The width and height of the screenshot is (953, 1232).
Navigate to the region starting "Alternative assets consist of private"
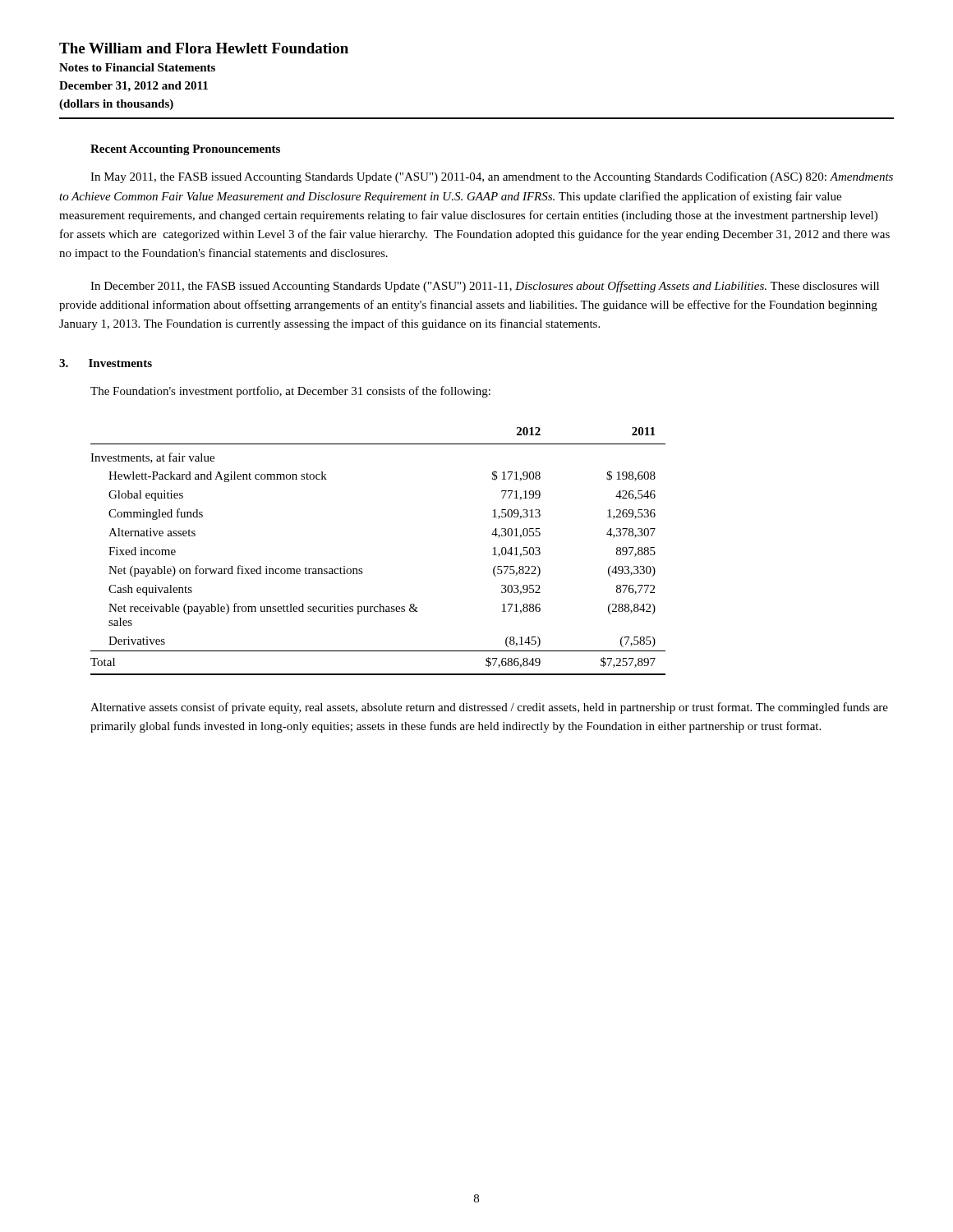pyautogui.click(x=489, y=716)
